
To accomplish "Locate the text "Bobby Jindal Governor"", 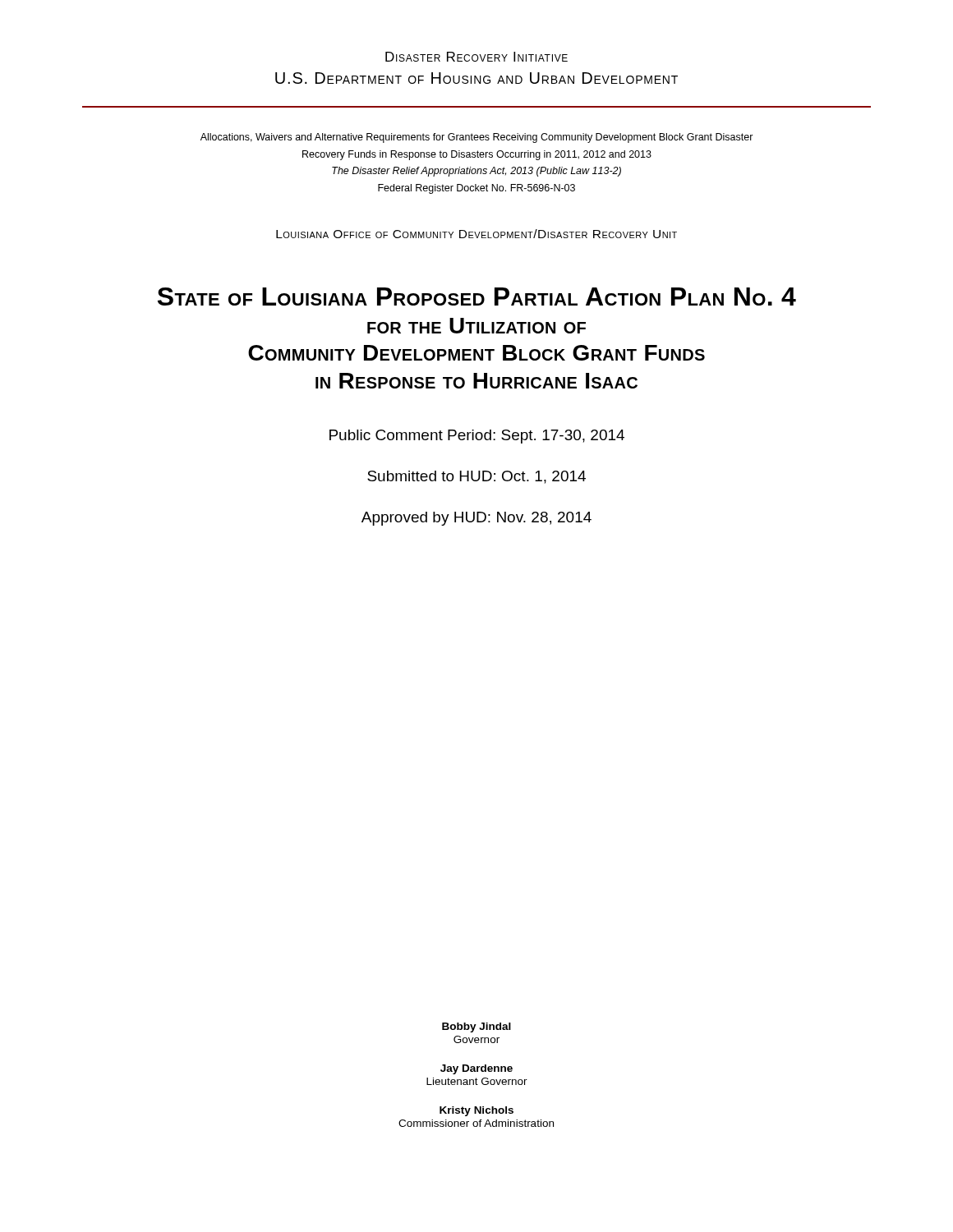I will tap(476, 1033).
